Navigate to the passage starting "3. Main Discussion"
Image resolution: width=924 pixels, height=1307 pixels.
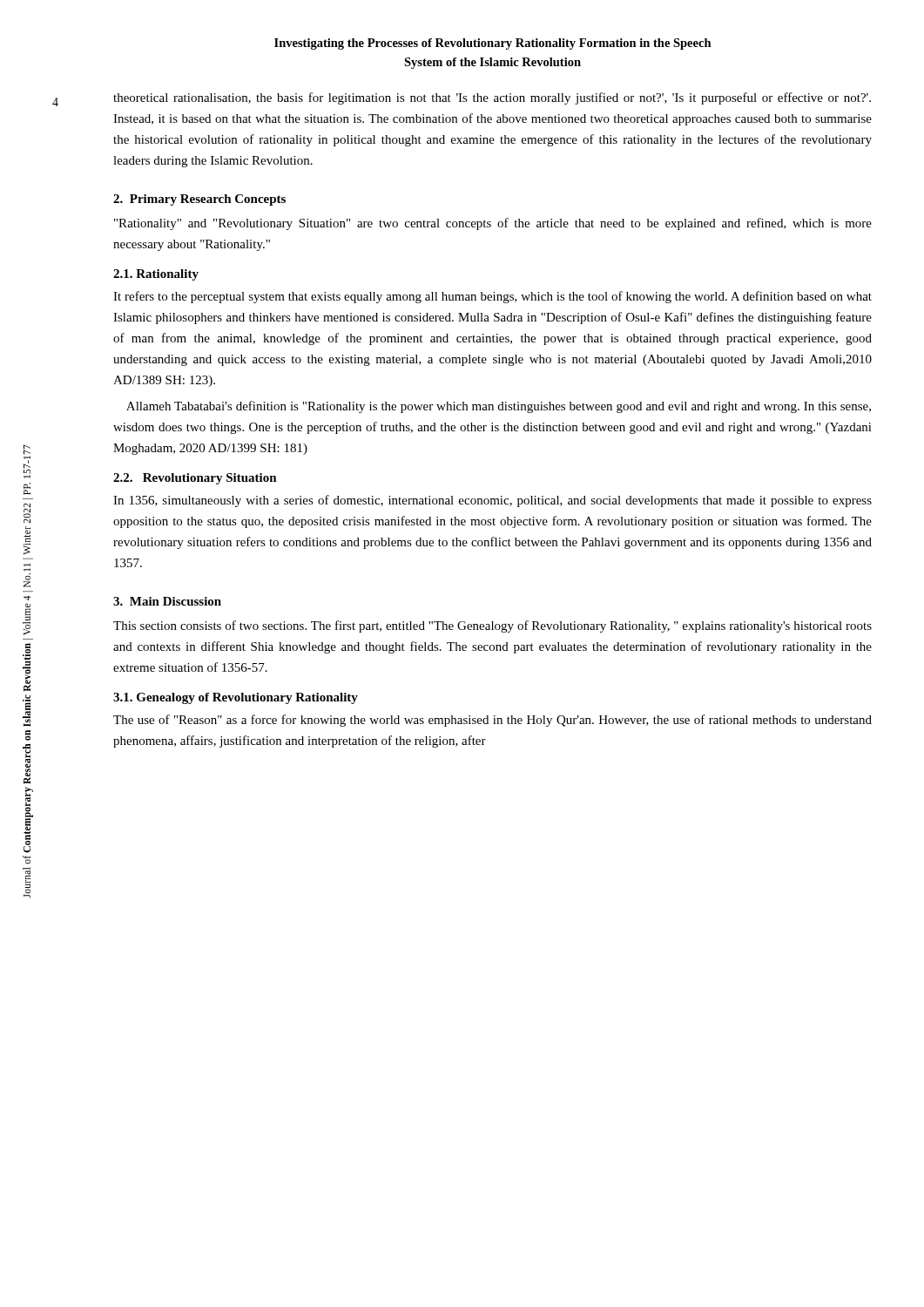[x=167, y=601]
